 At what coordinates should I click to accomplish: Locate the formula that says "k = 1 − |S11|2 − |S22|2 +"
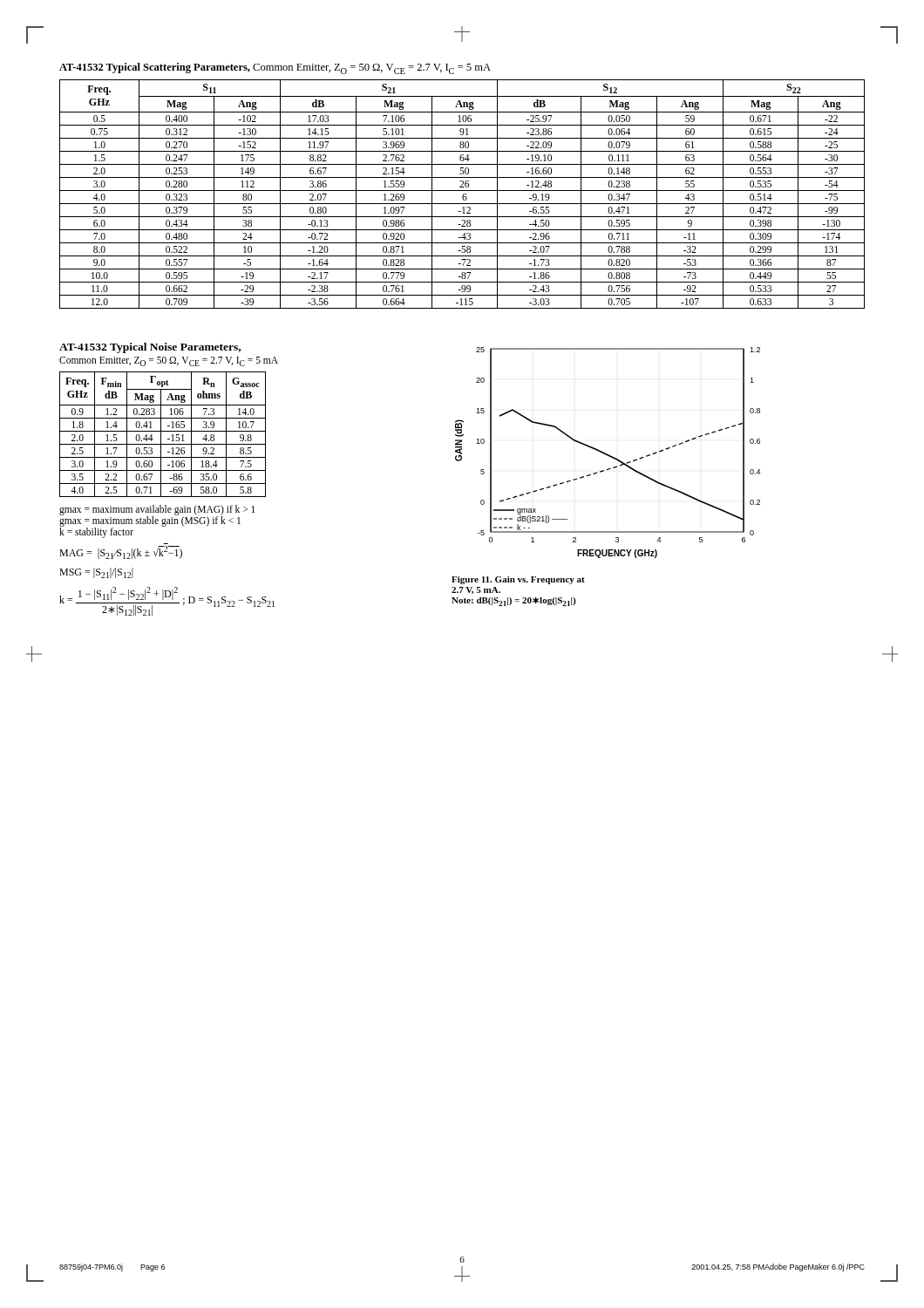point(242,601)
